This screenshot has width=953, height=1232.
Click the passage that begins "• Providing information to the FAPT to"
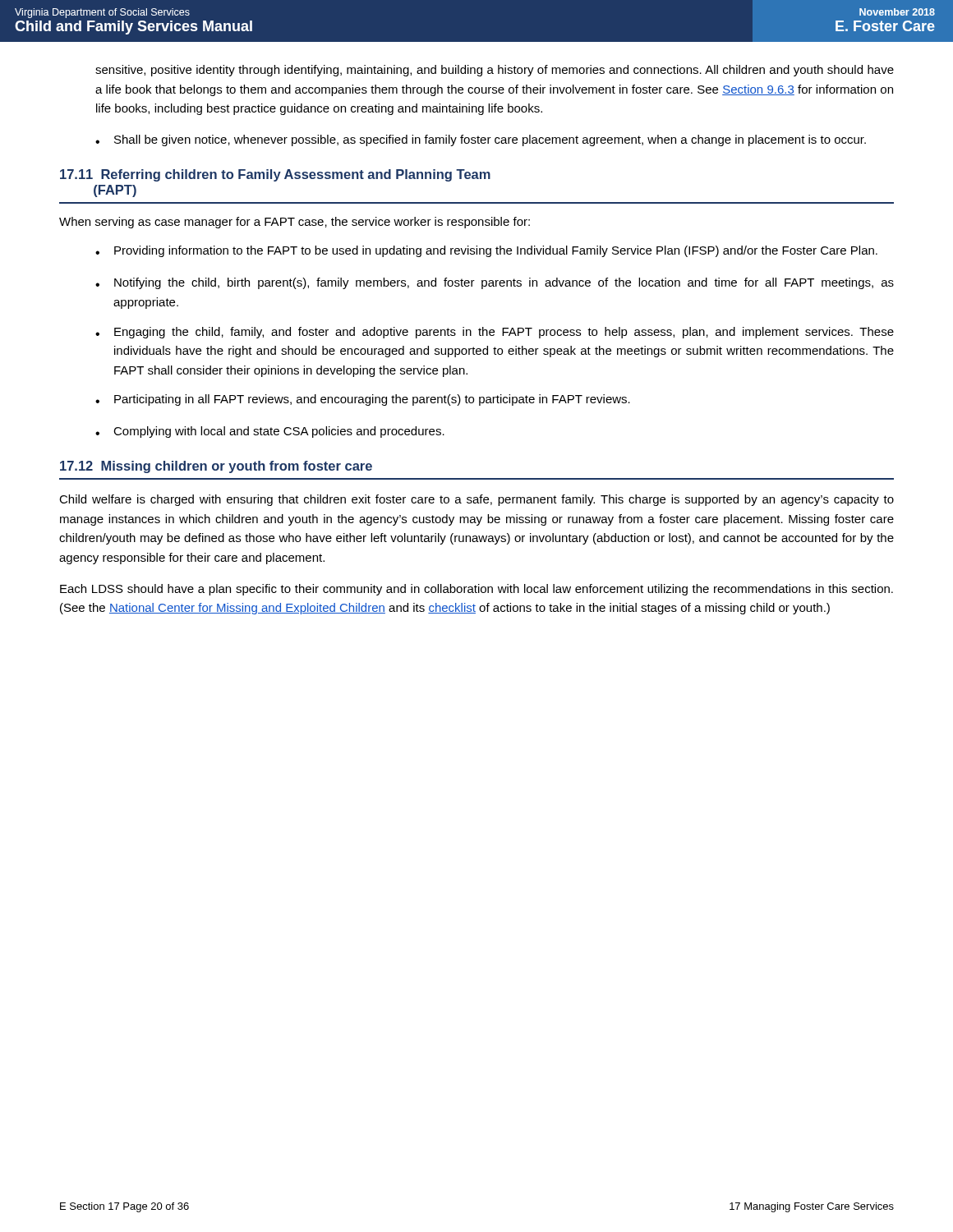tap(487, 252)
